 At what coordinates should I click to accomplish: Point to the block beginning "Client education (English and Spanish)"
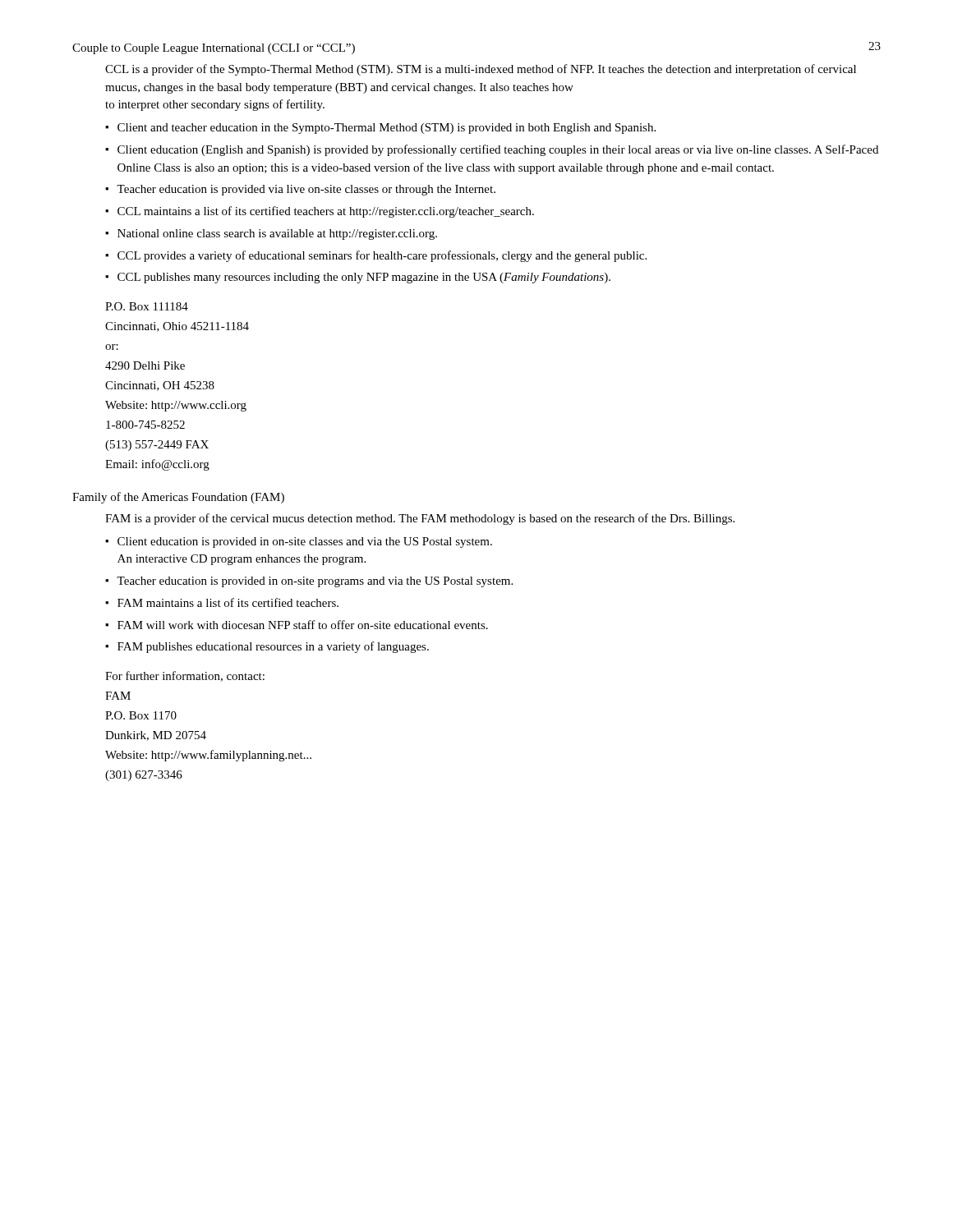click(498, 158)
